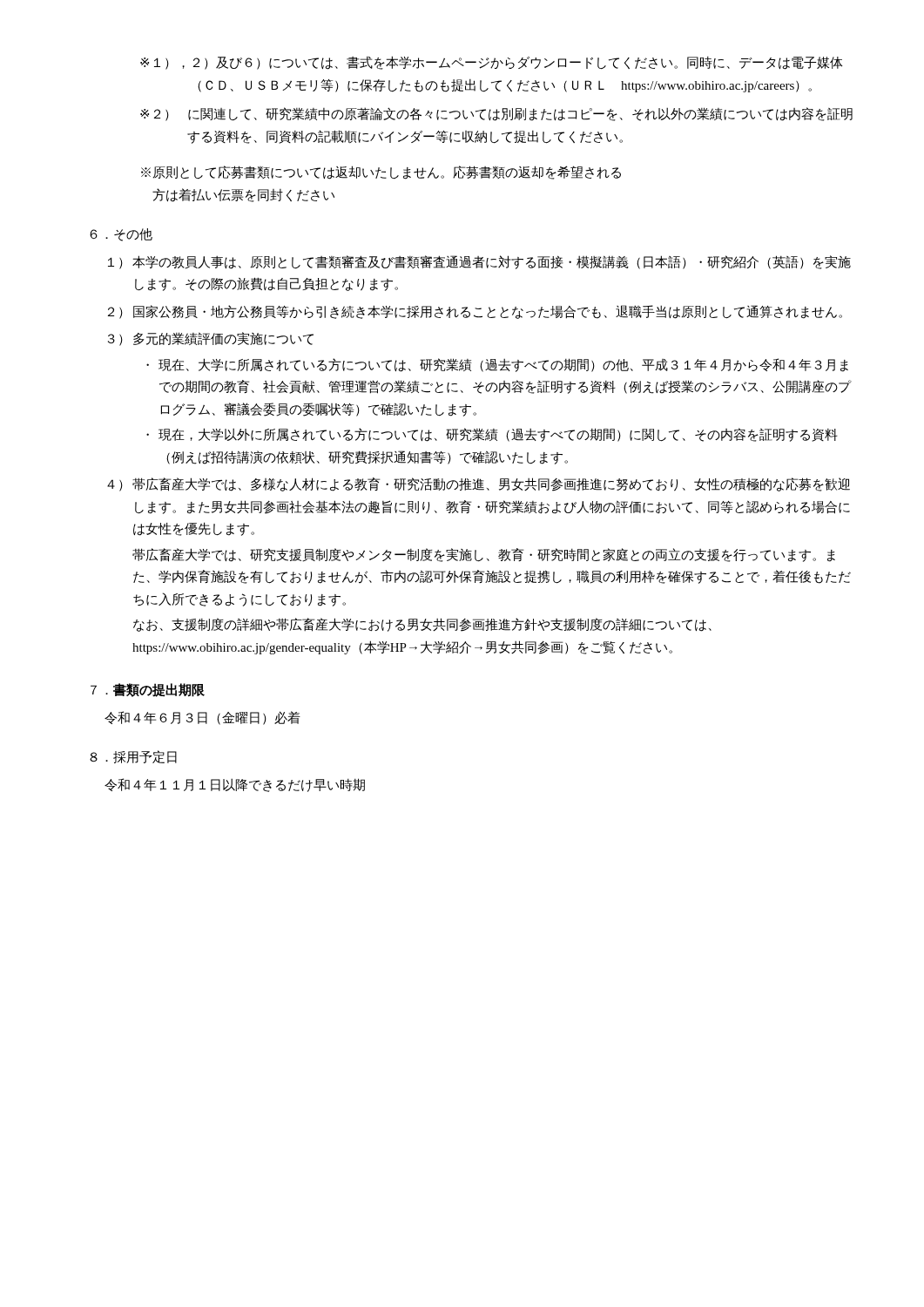Image resolution: width=924 pixels, height=1307 pixels.
Task: Select the text block starting "・ 現在、大学に所属されている方については、研究業績（過去すべての期間）の他、平成３１年４月から令和４年３月までの期間の教育、社会貢献、管理運営の業績ごとに、その内容を証明する資料（例えば授業のシラバス、公開講座のプログラム、審議会委員の委嘱状等）で確認いたします。"
Action: (497, 388)
